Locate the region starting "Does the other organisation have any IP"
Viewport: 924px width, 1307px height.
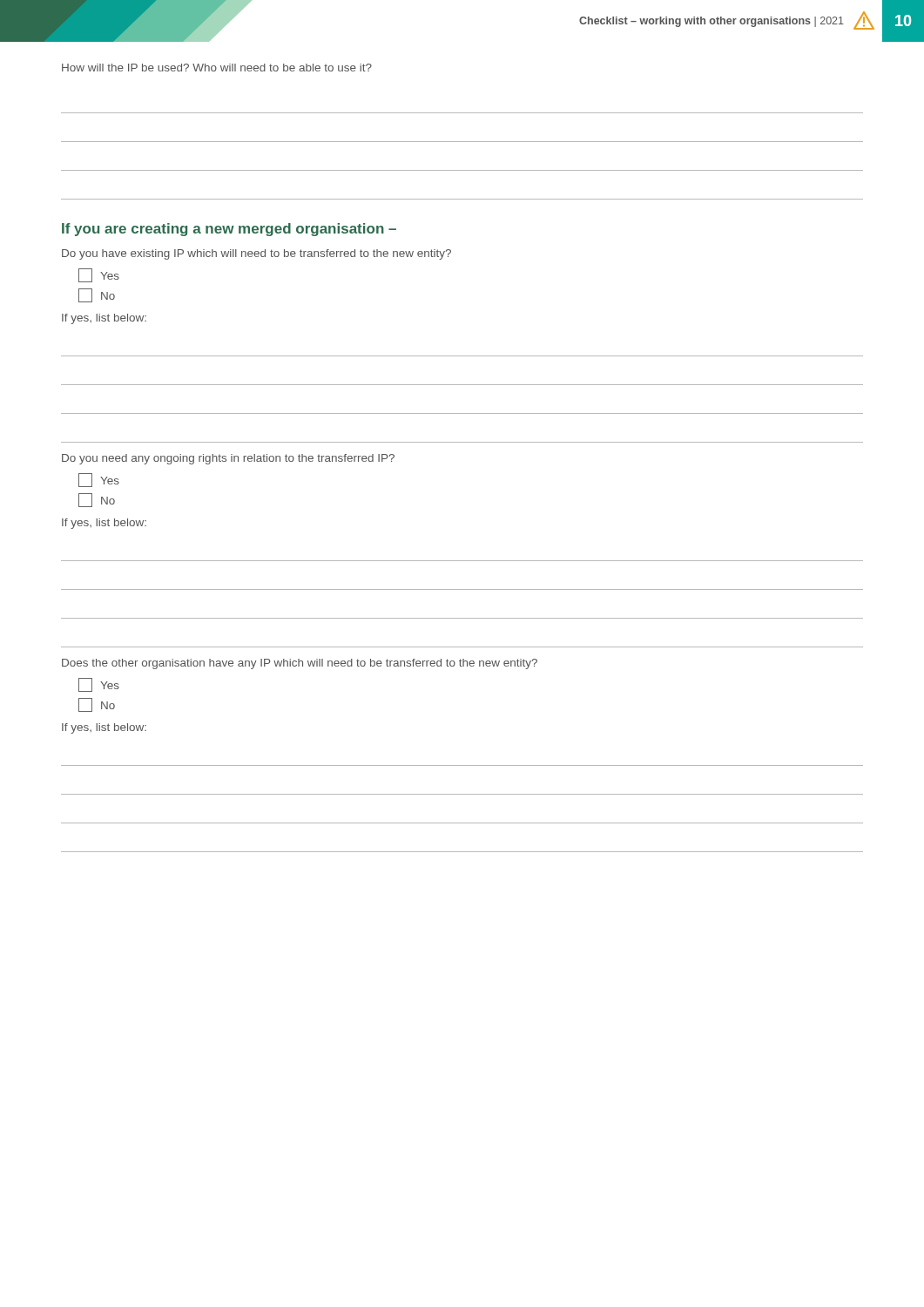299,663
